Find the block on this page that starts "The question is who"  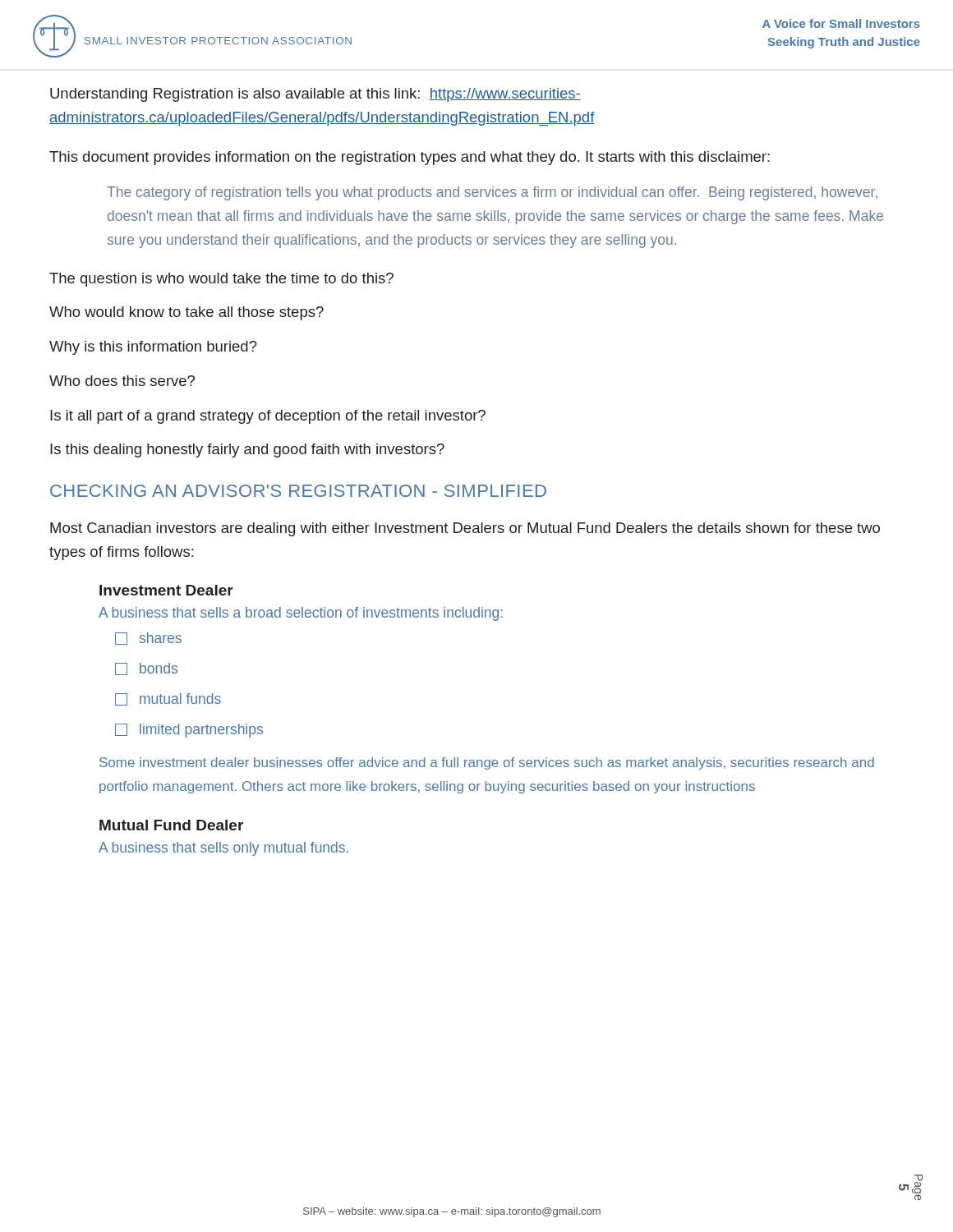222,278
